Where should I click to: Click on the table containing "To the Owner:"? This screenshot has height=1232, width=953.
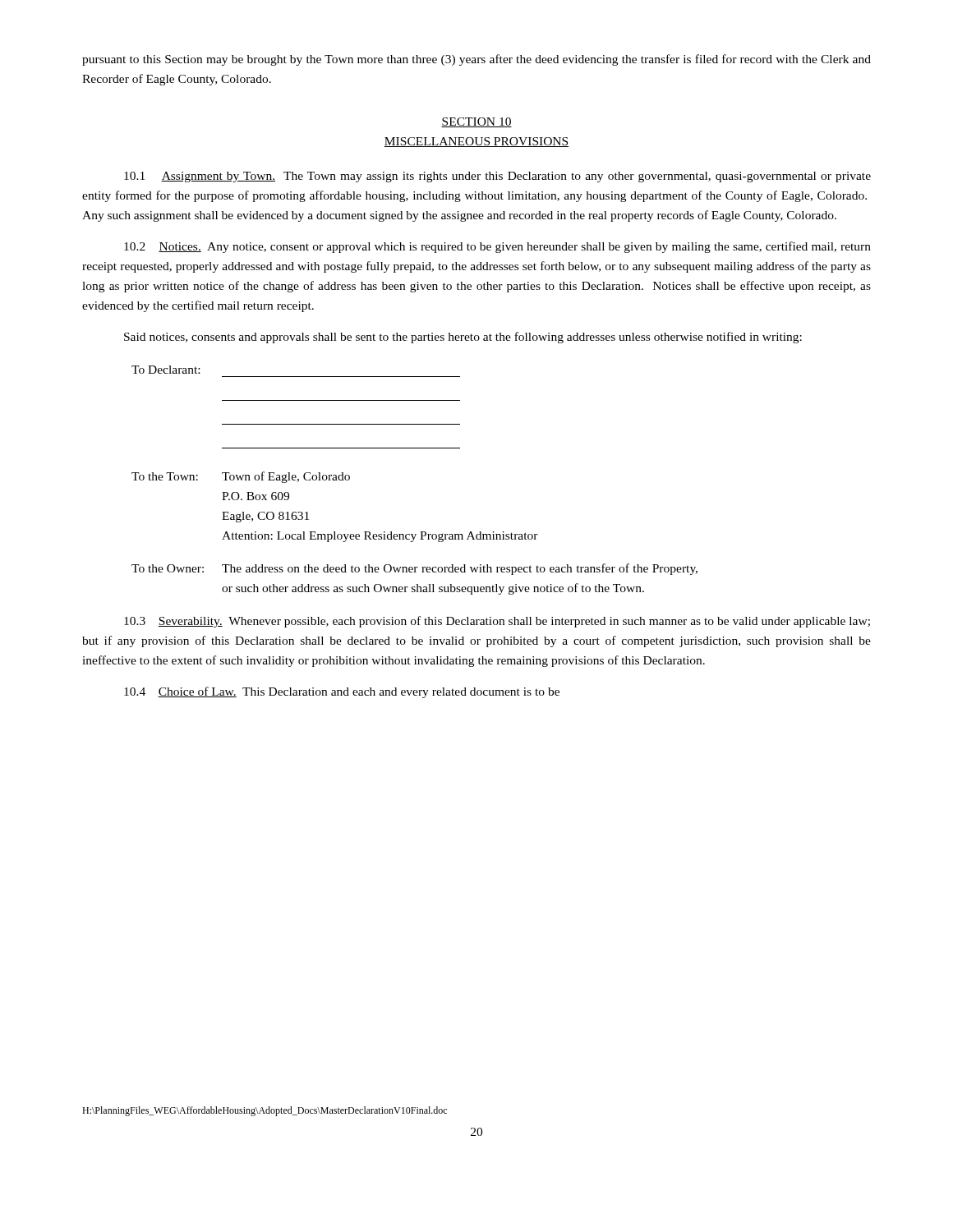click(476, 479)
